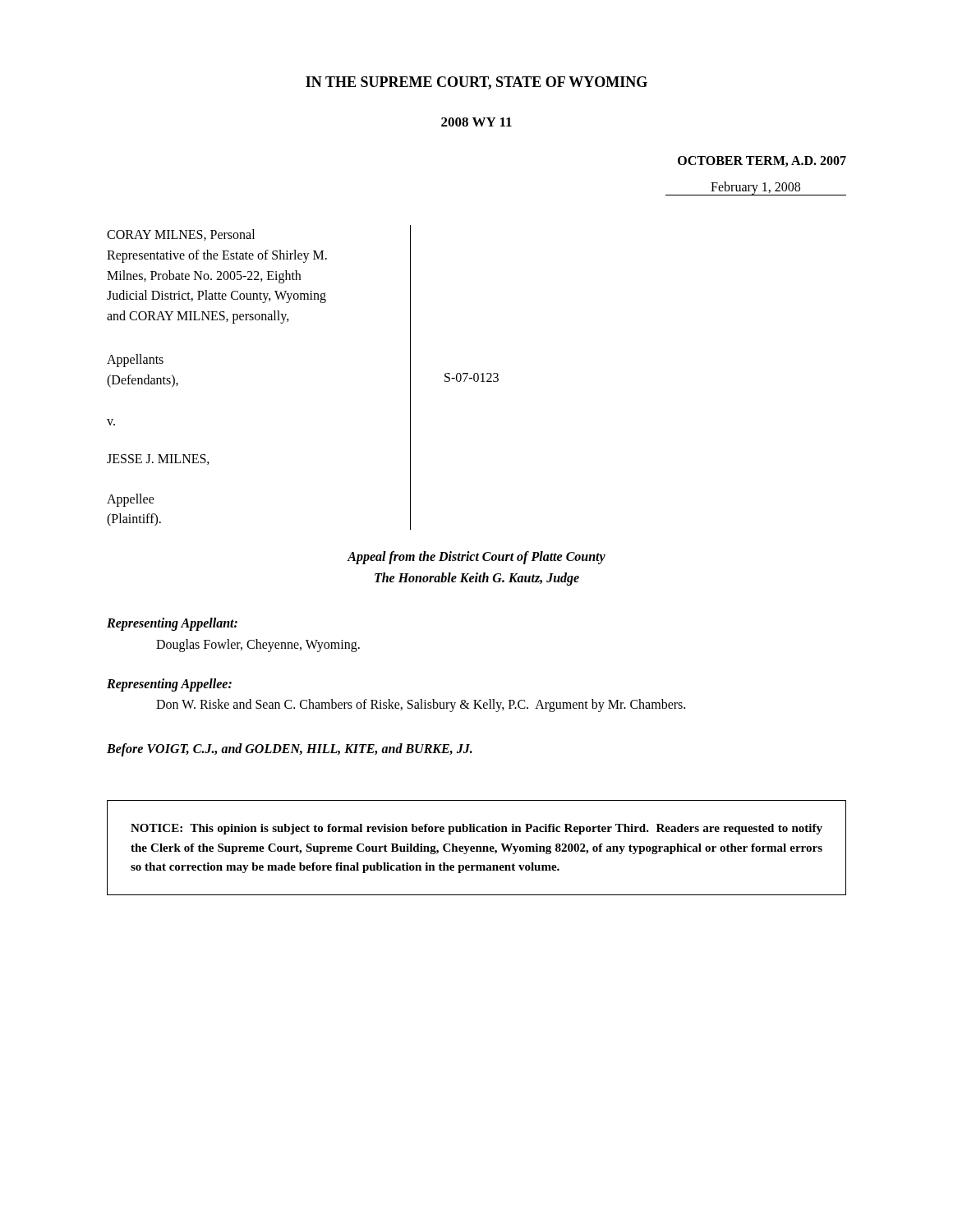Navigate to the region starting "OCTOBER TERM, A.D."
Viewport: 953px width, 1232px height.
pyautogui.click(x=762, y=161)
